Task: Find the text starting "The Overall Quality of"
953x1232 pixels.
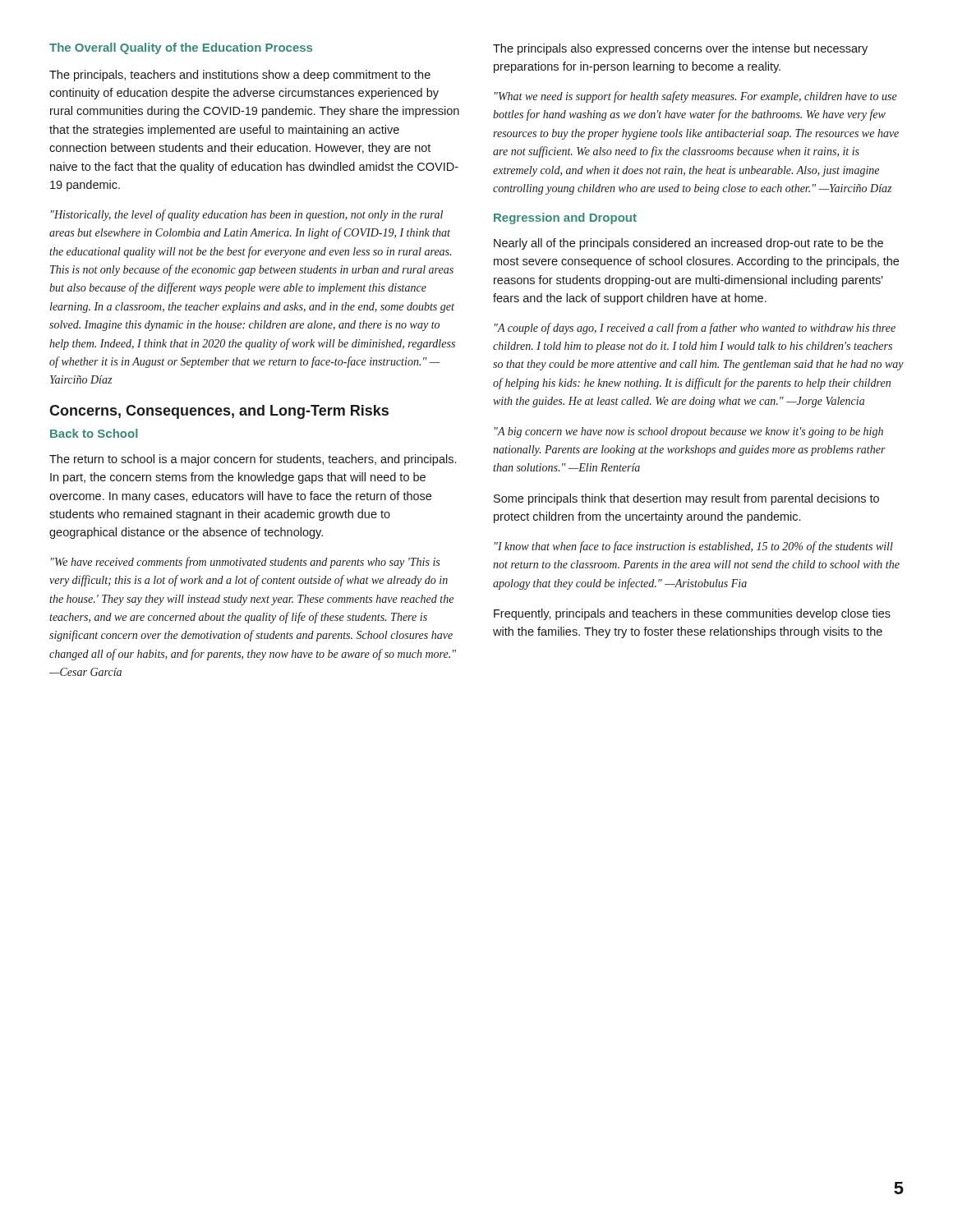Action: [x=255, y=47]
